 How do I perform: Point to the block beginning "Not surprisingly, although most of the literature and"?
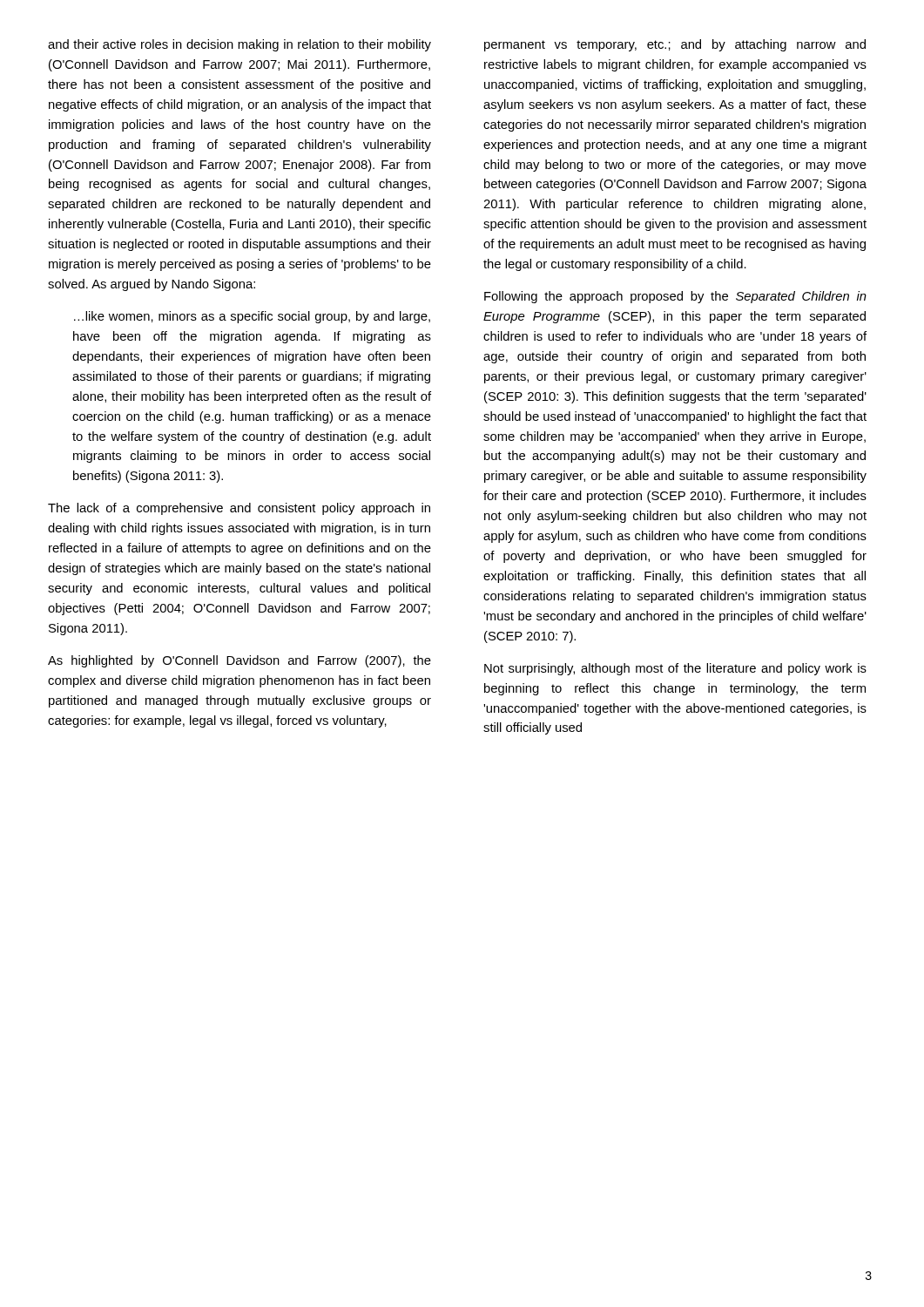pyautogui.click(x=675, y=698)
